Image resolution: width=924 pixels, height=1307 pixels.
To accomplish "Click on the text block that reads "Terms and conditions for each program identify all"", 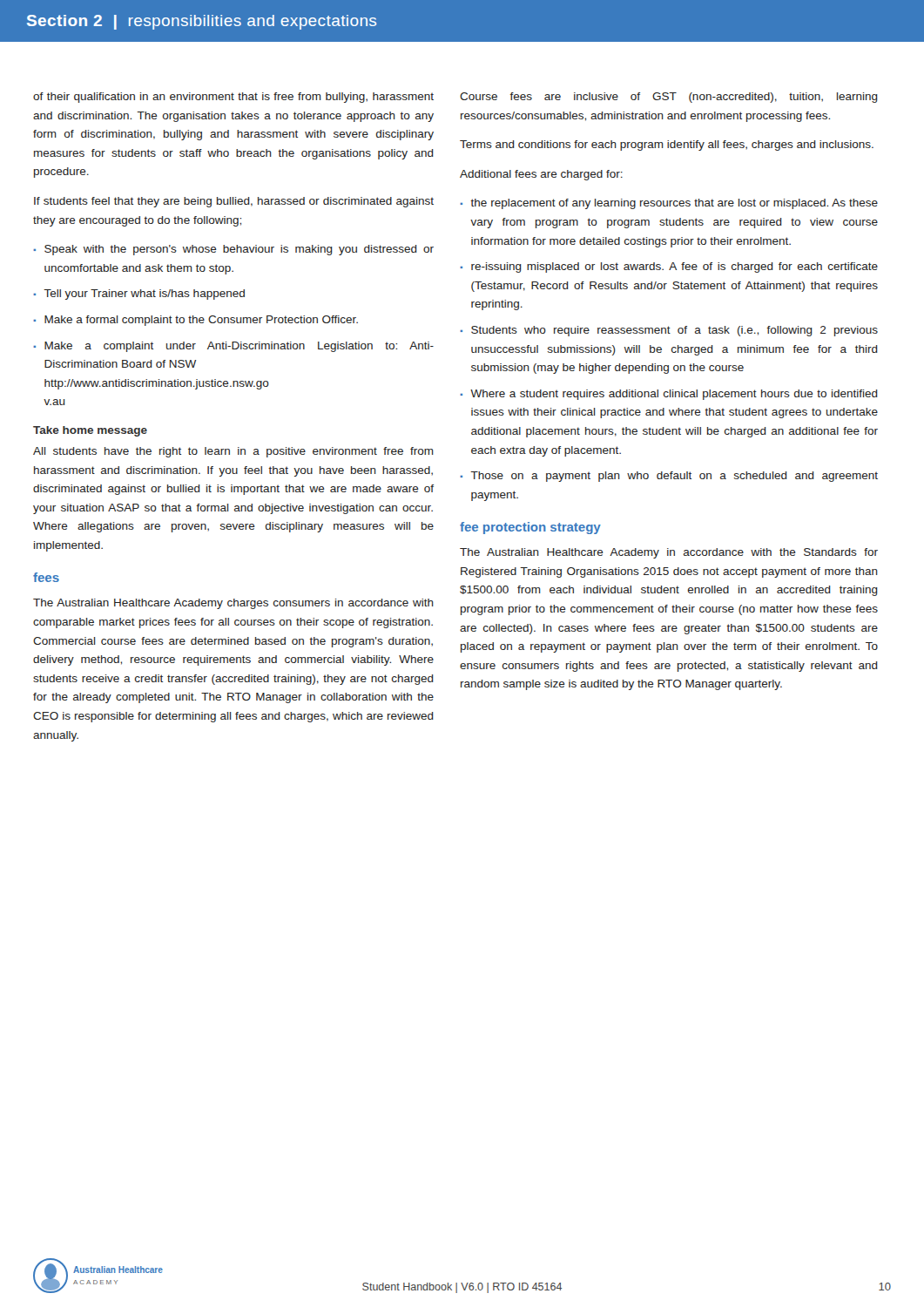I will coord(669,145).
